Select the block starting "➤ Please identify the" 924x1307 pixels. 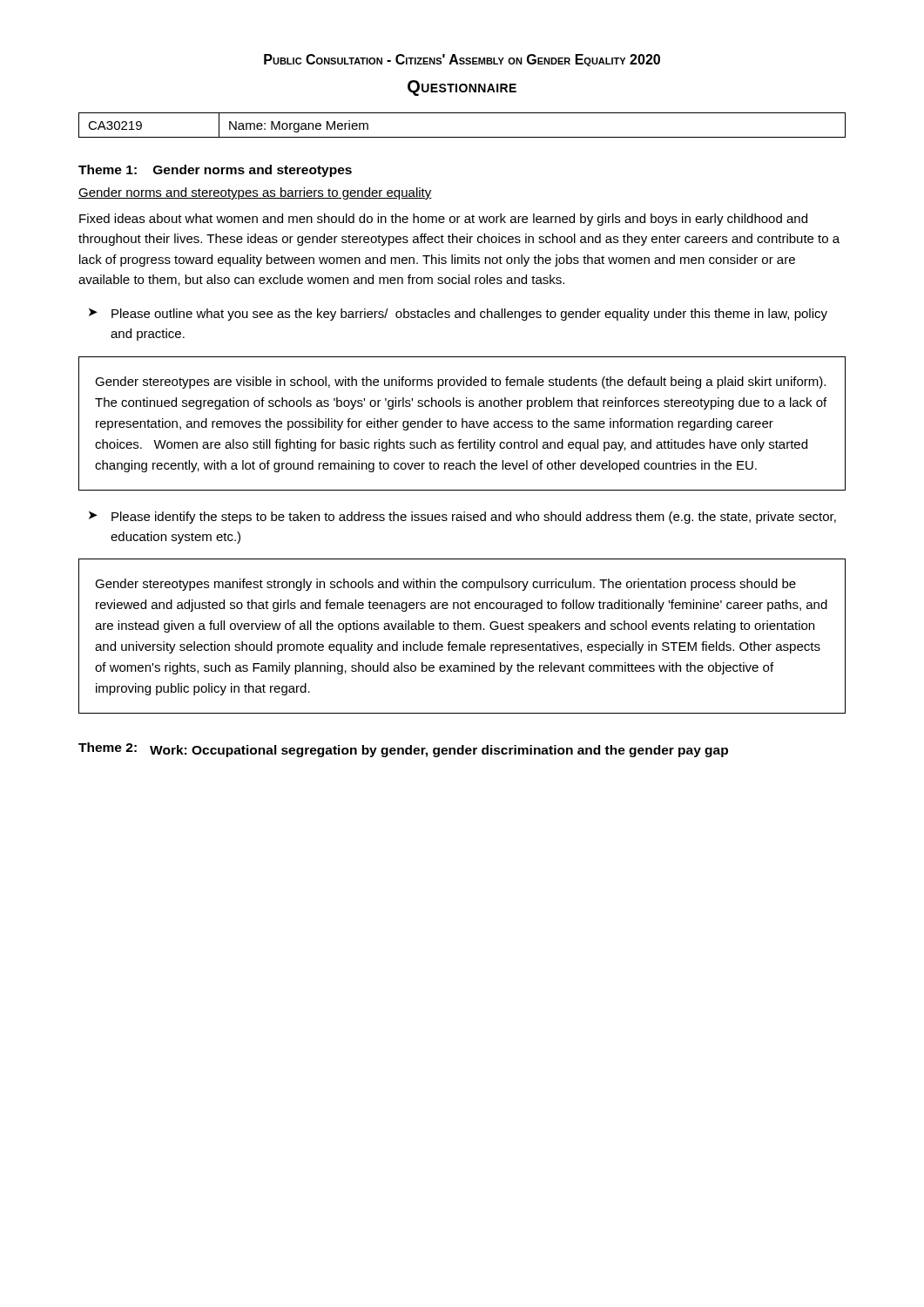coord(466,526)
